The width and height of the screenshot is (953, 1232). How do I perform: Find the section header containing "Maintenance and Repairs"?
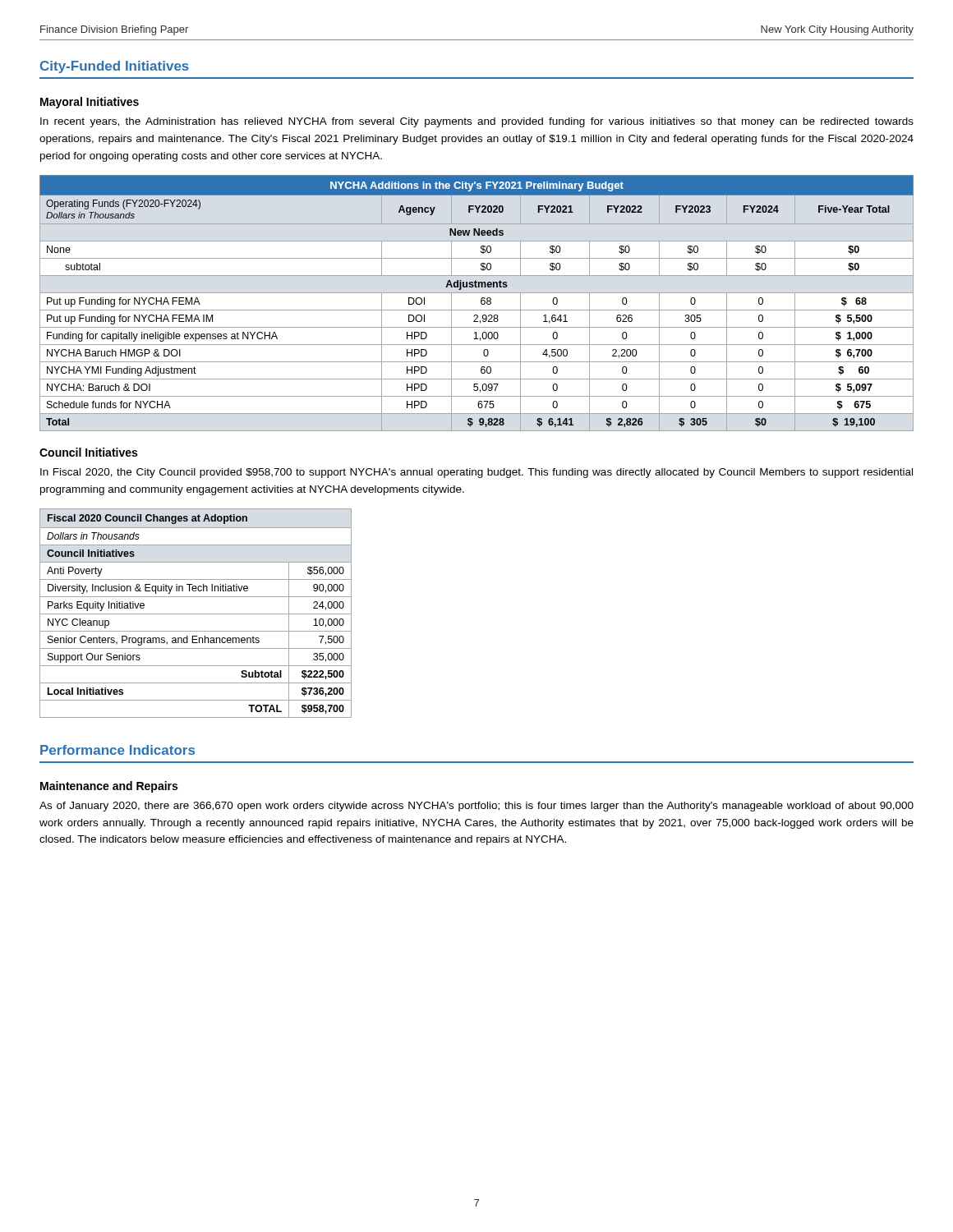tap(109, 786)
